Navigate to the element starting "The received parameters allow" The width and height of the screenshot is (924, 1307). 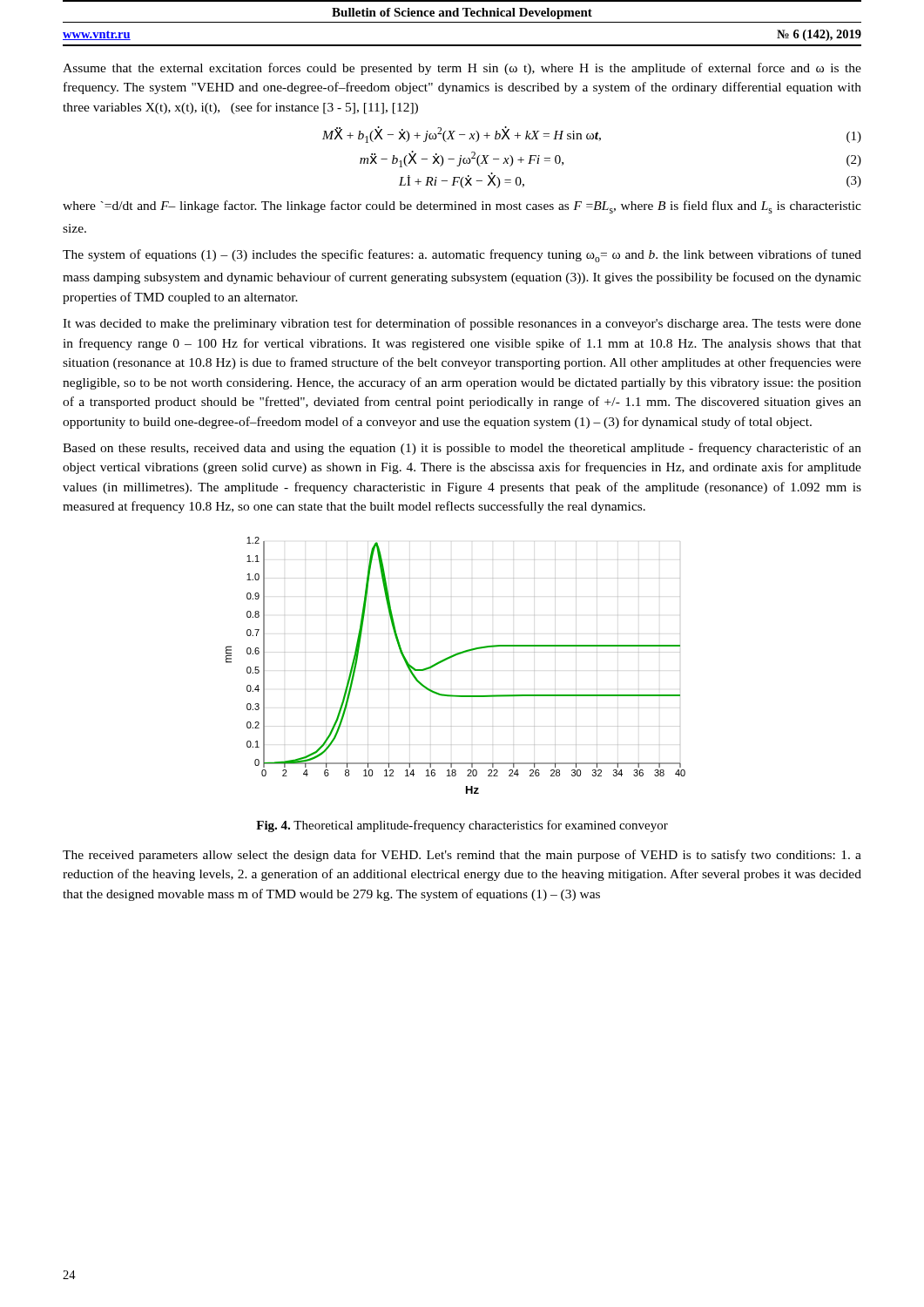click(462, 874)
